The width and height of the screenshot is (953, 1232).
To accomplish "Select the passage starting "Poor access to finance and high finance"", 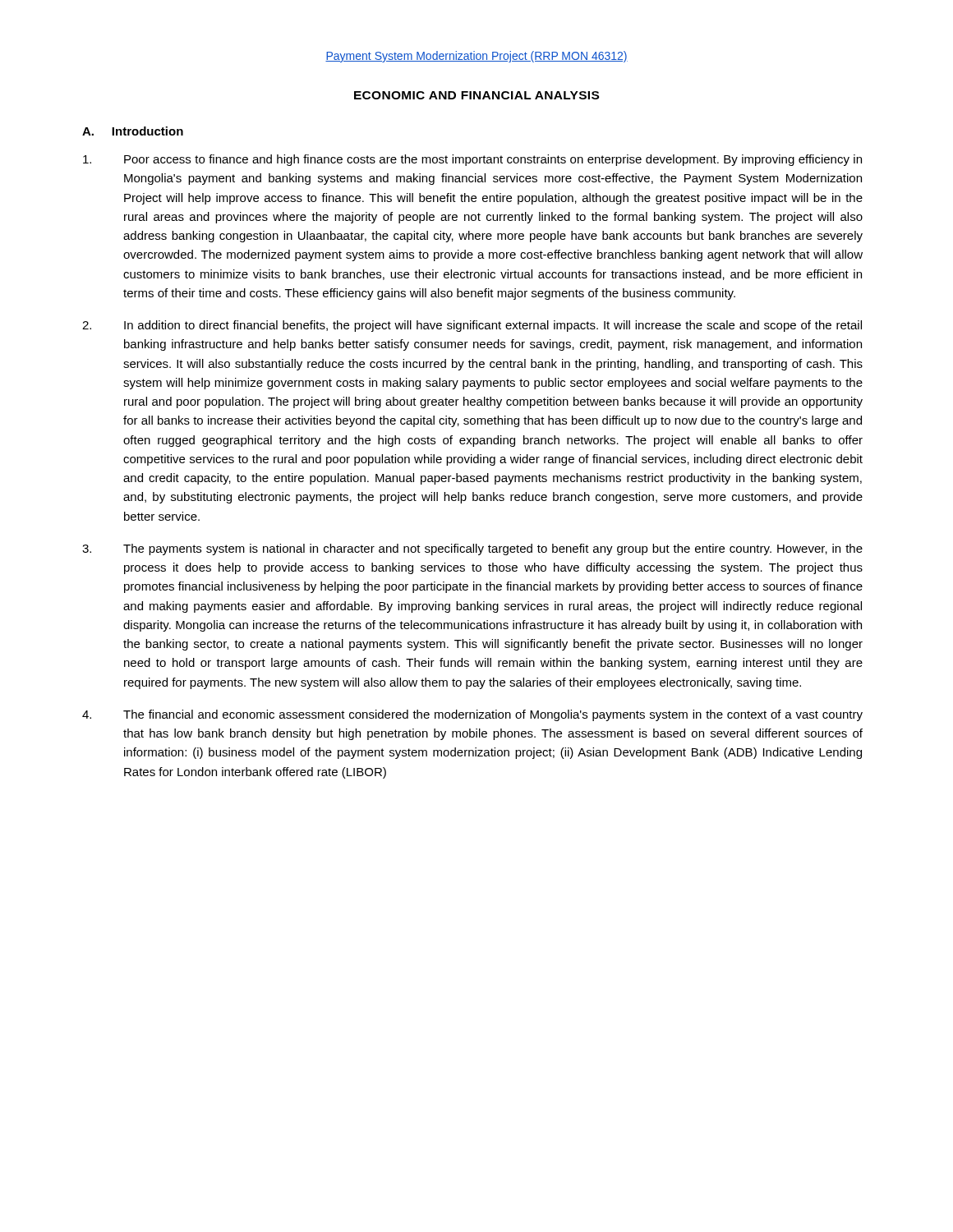I will pyautogui.click(x=472, y=226).
